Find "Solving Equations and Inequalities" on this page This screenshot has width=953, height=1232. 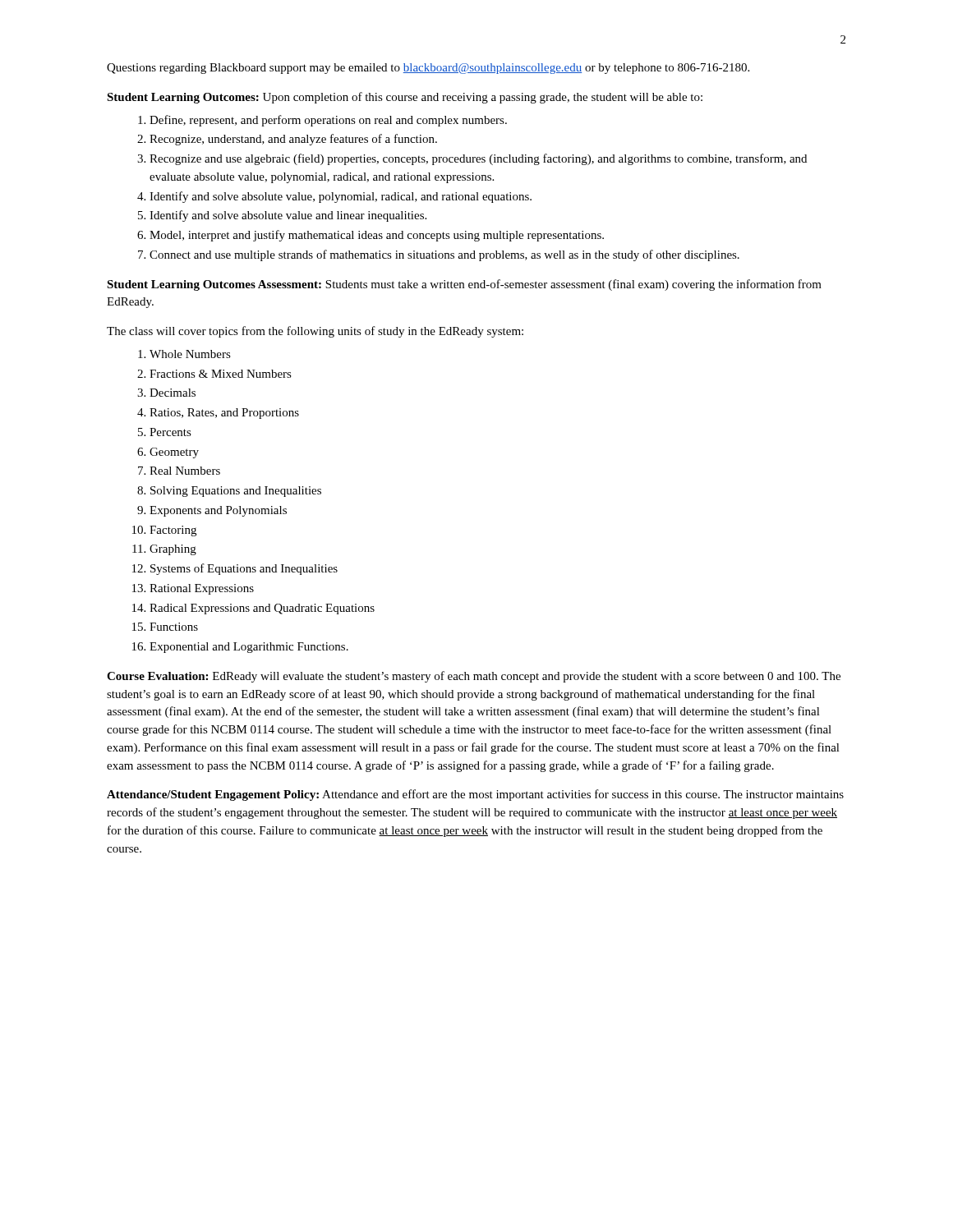[x=236, y=490]
